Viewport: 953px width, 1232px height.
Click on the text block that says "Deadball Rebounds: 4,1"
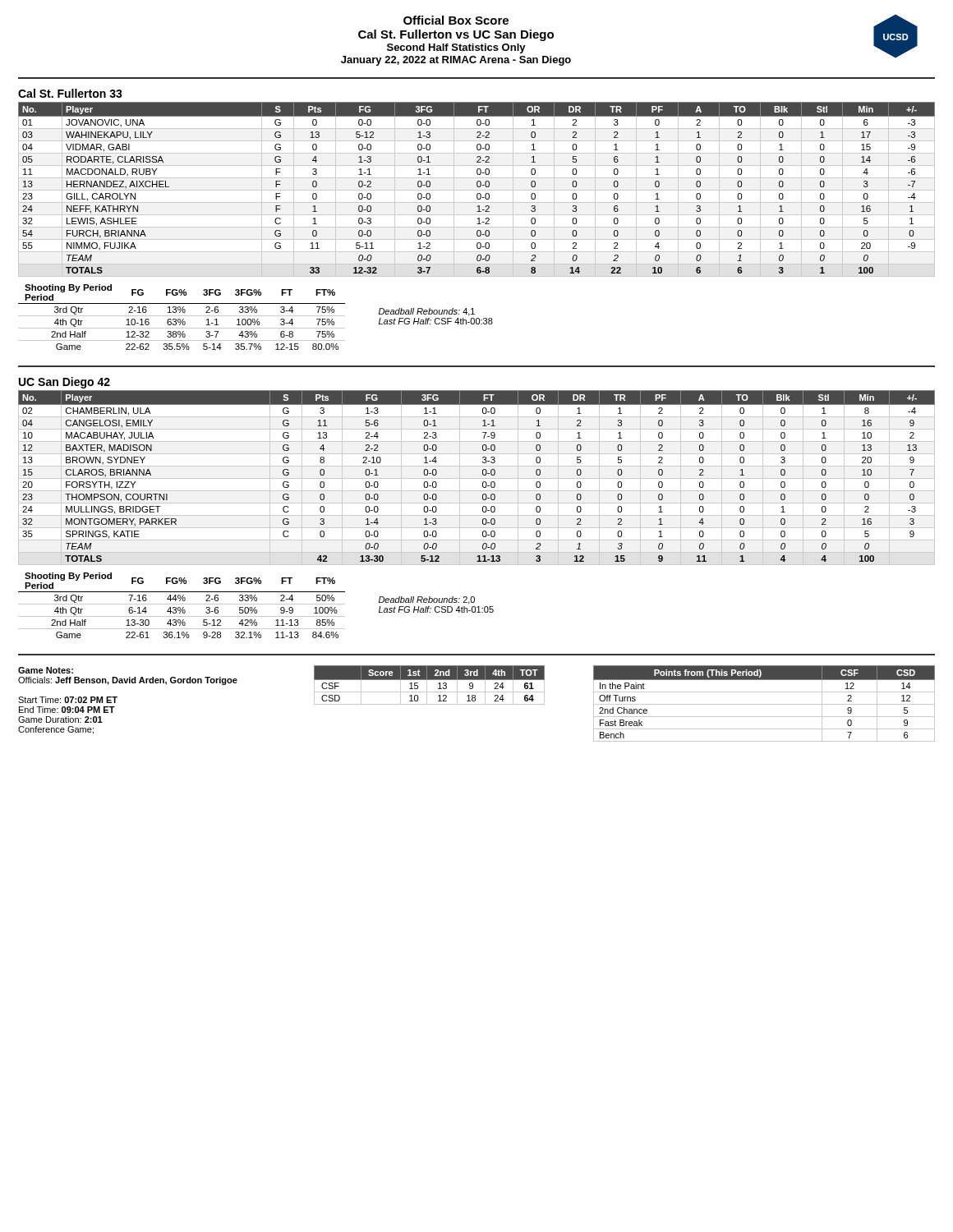(x=436, y=316)
